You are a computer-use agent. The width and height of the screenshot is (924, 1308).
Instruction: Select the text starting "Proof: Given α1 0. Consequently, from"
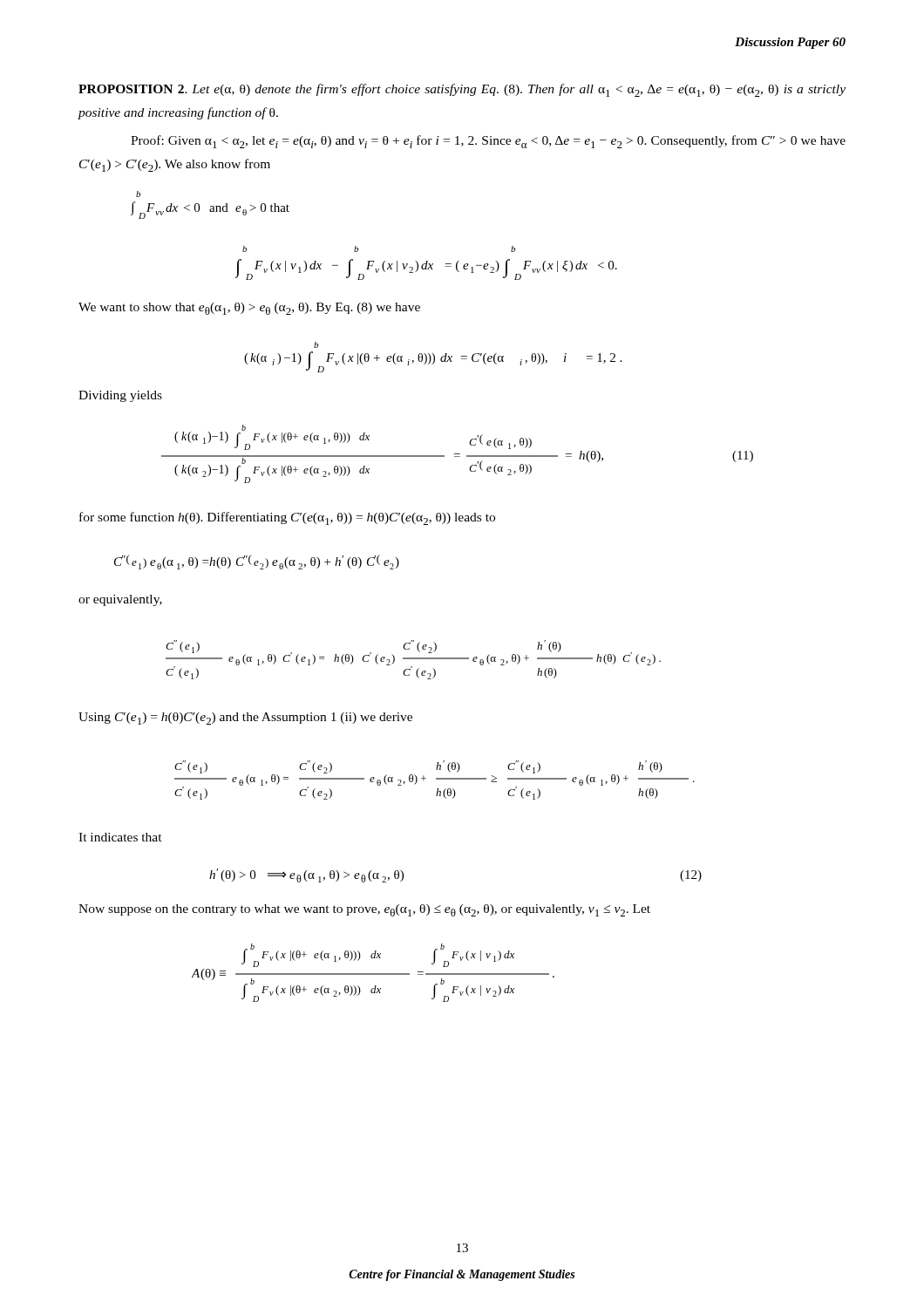coord(462,154)
